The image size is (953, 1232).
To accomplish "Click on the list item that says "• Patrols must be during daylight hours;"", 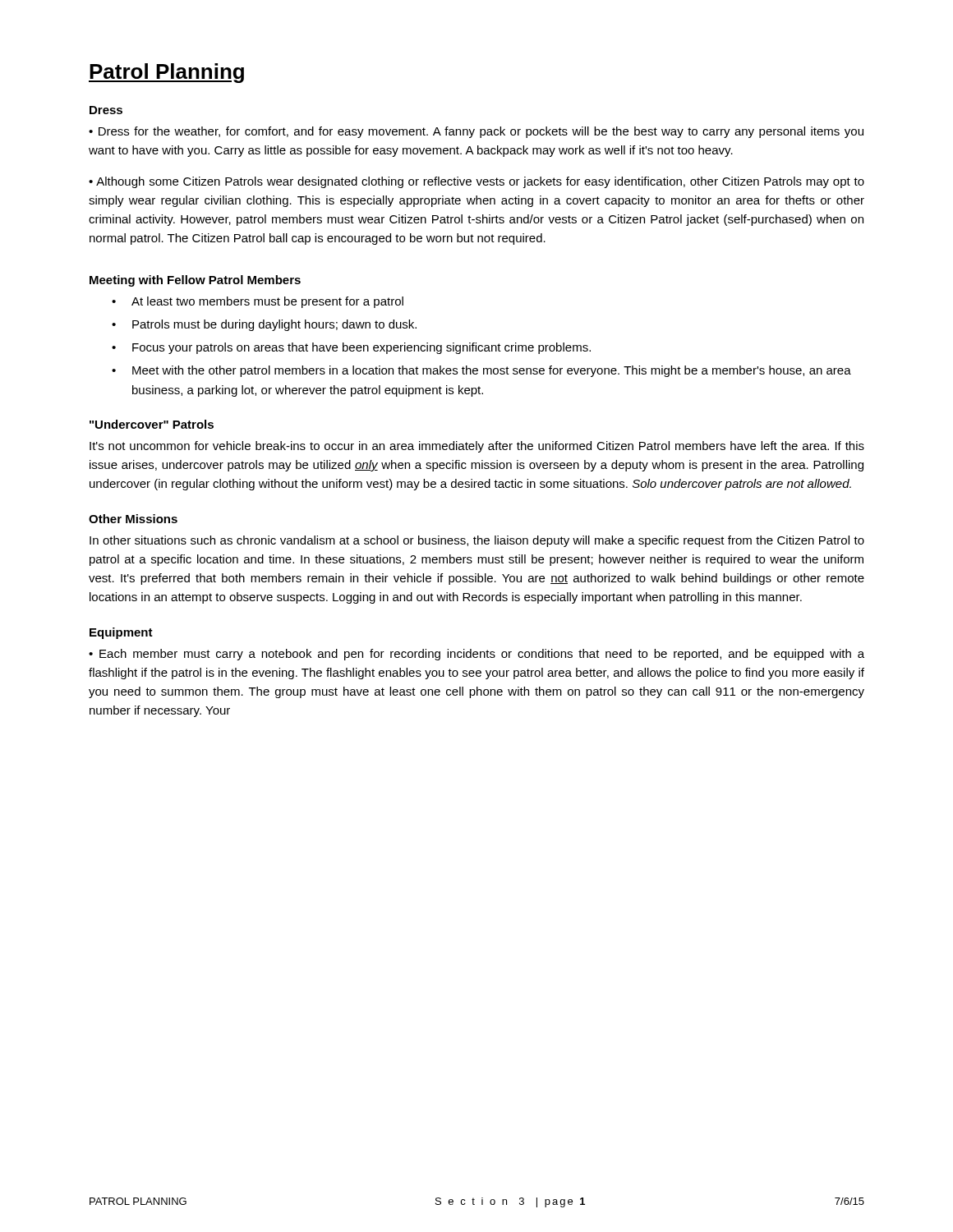I will click(x=265, y=324).
